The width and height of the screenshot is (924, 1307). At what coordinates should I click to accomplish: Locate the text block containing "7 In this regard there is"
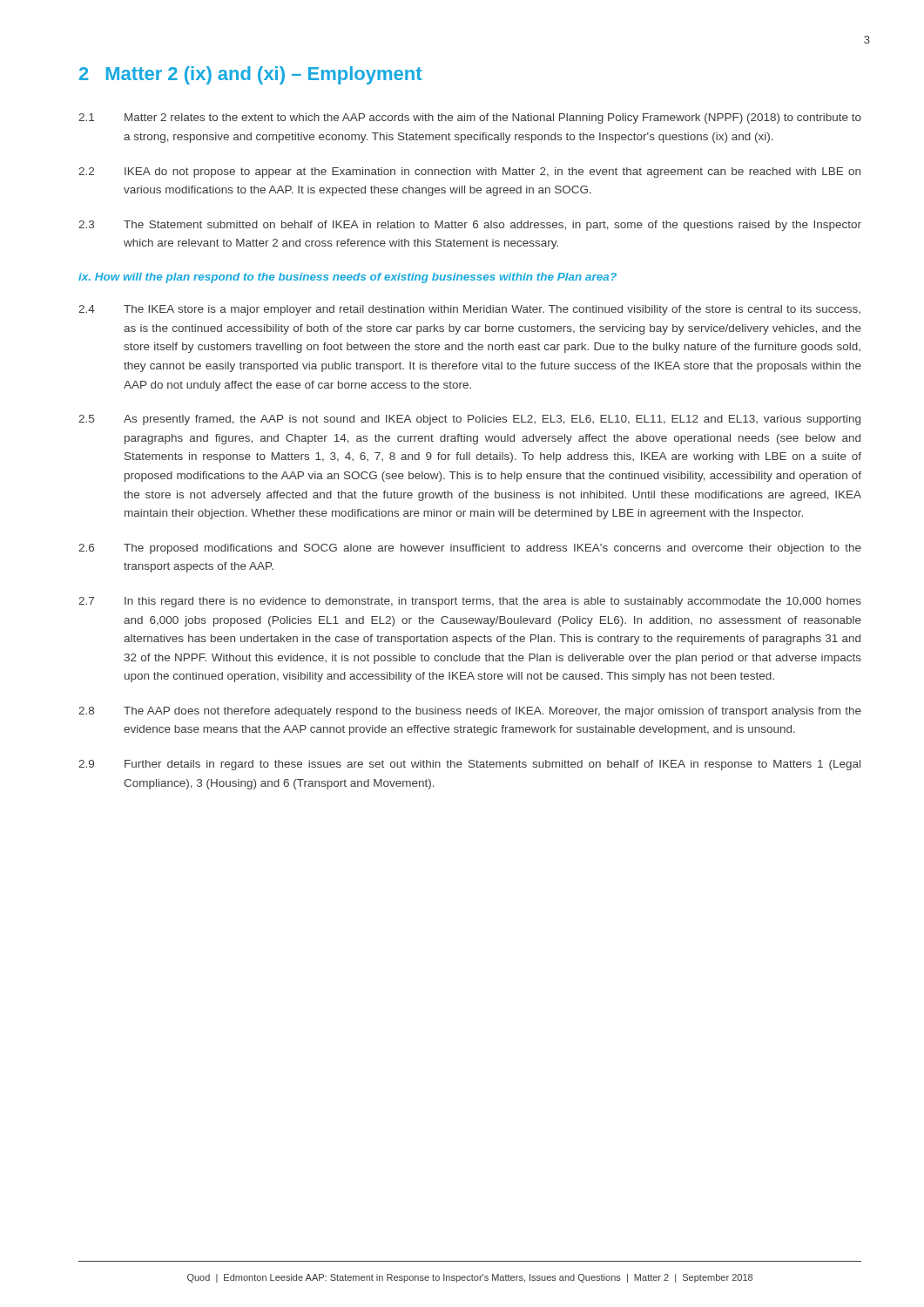[x=470, y=639]
